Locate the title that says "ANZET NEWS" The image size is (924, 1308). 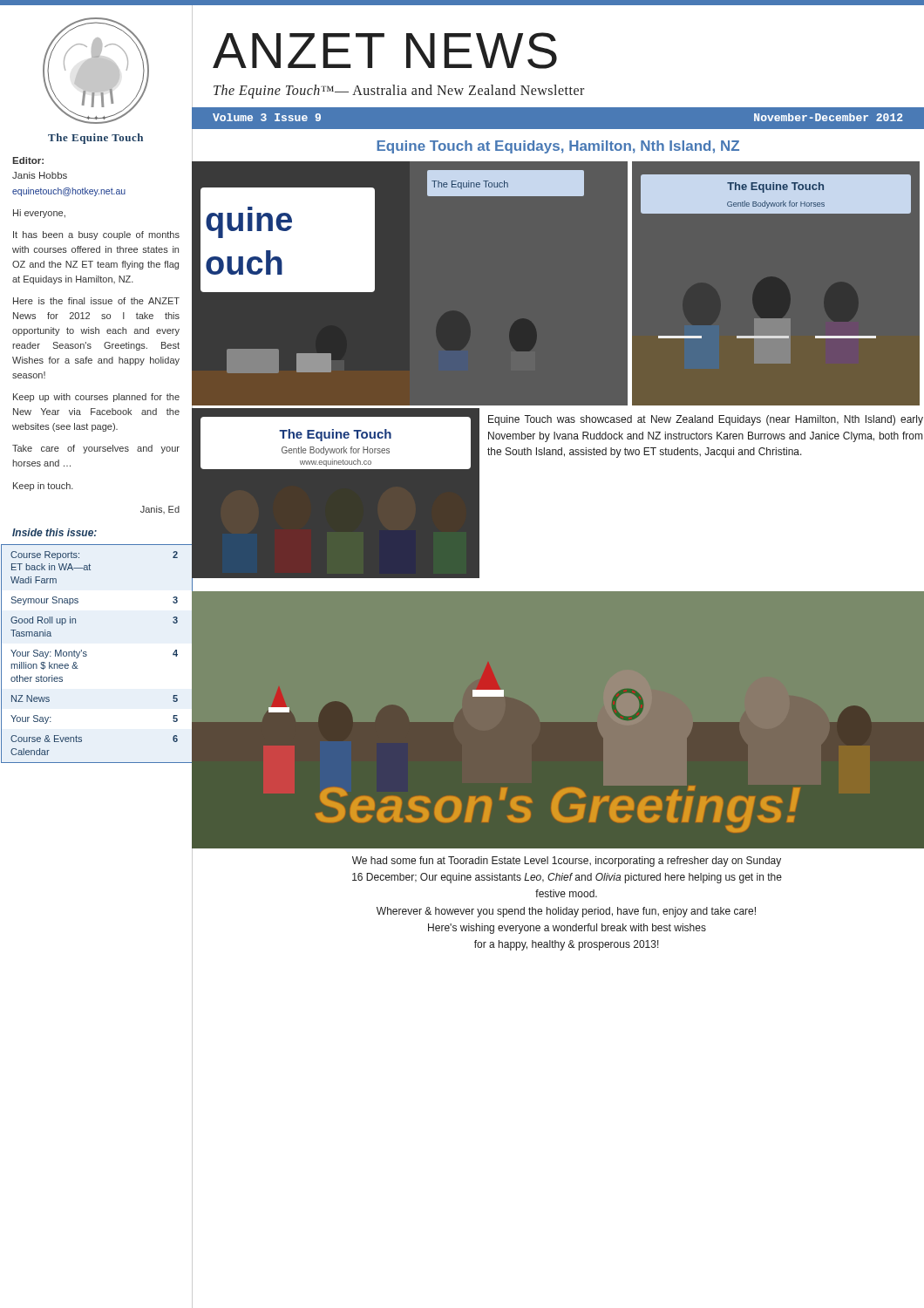click(x=387, y=50)
